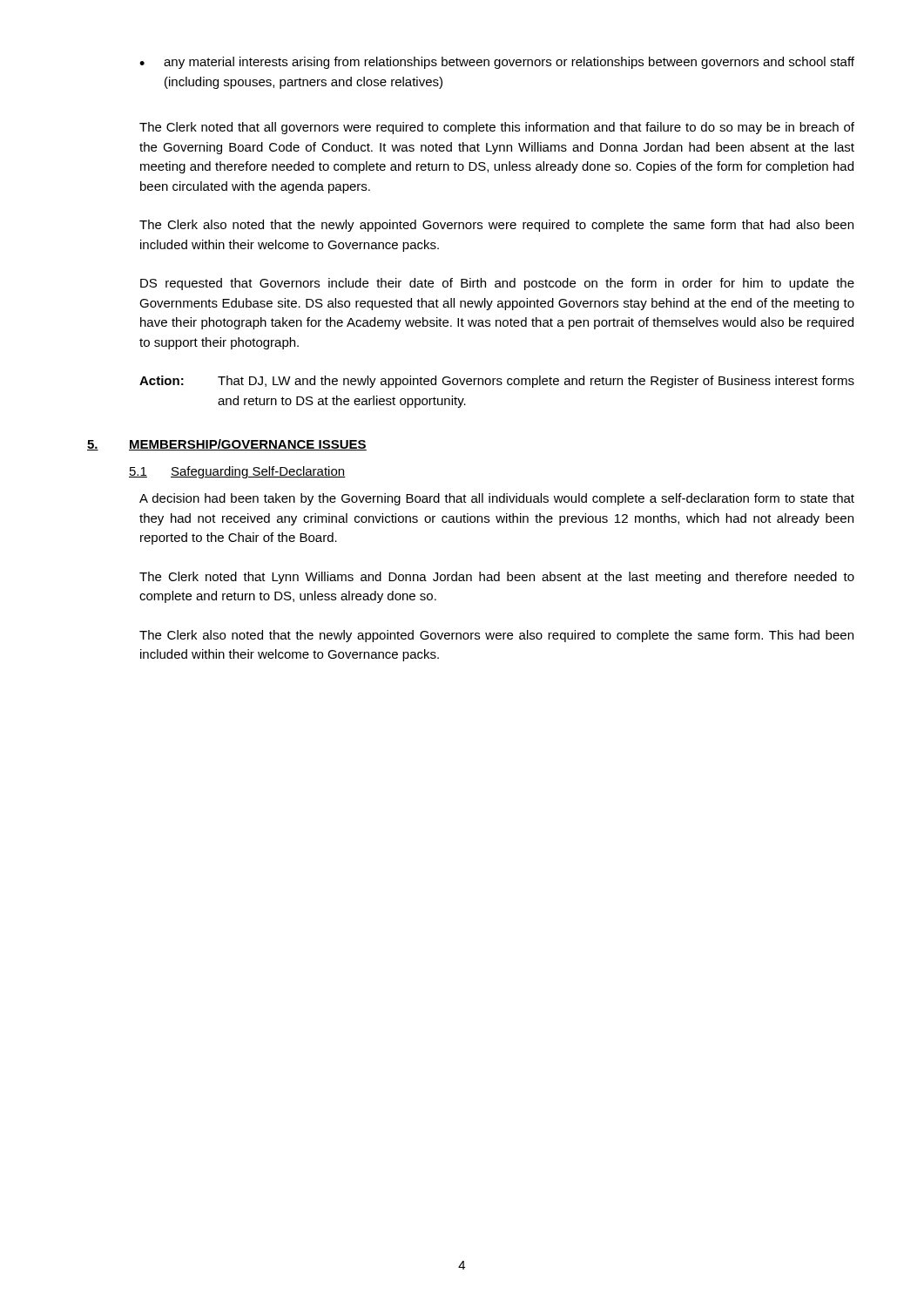Select the region starting "The Clerk noted that all governors were"
The height and width of the screenshot is (1307, 924).
(x=497, y=156)
